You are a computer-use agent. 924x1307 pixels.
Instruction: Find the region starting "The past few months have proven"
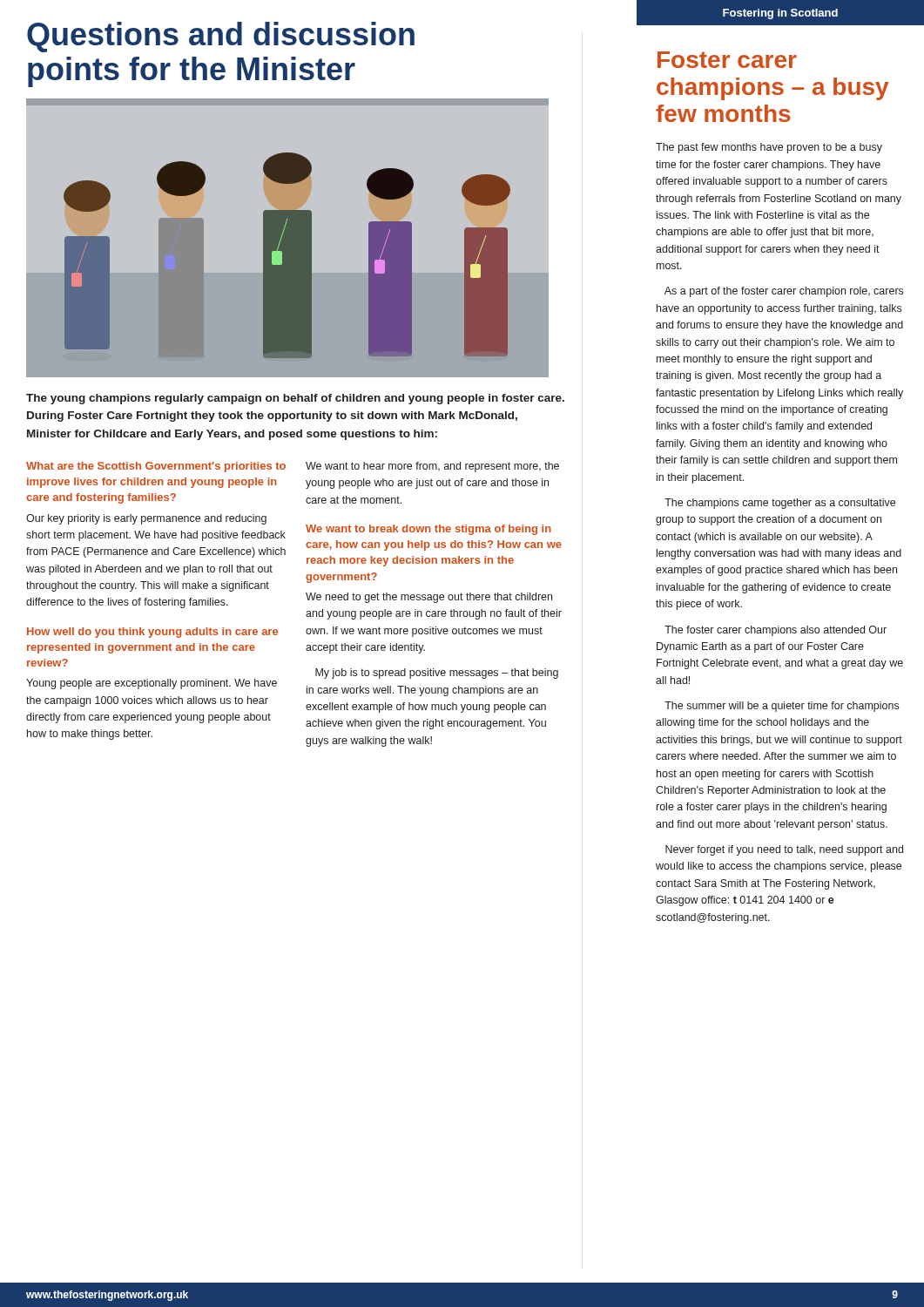(x=779, y=207)
